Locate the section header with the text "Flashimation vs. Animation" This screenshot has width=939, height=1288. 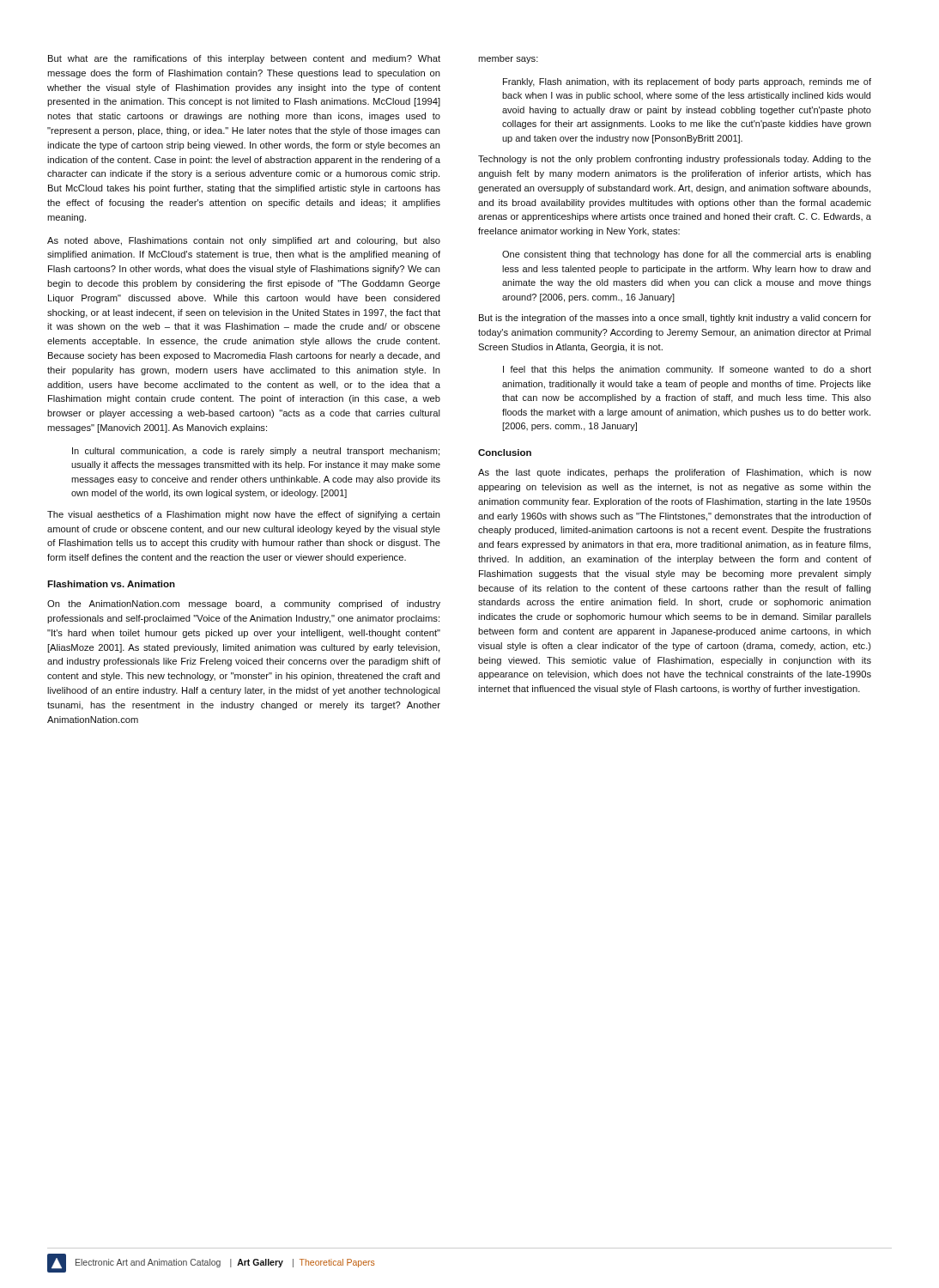click(x=111, y=584)
